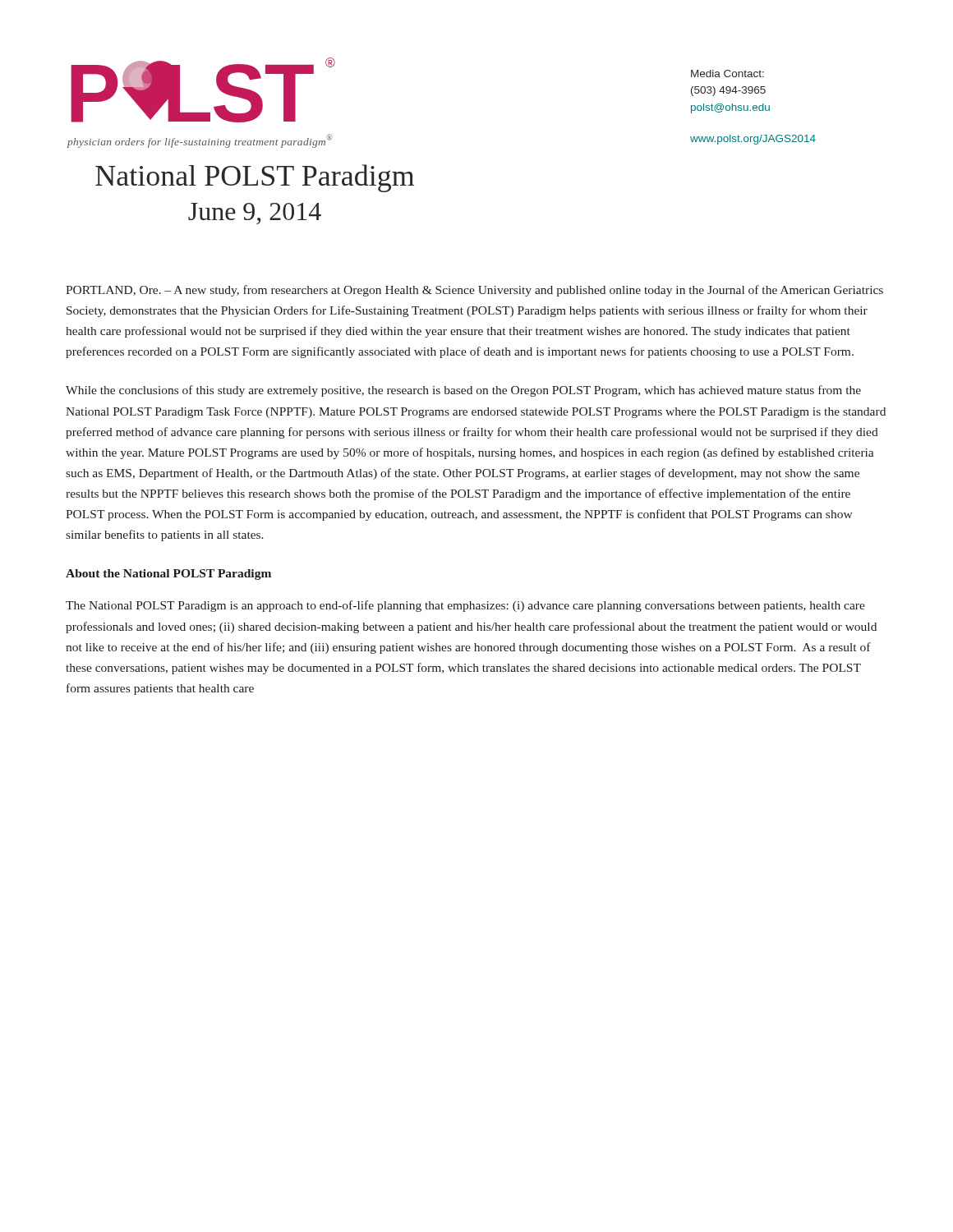Find the element starting "While the conclusions of this study"
This screenshot has height=1232, width=953.
[x=476, y=462]
